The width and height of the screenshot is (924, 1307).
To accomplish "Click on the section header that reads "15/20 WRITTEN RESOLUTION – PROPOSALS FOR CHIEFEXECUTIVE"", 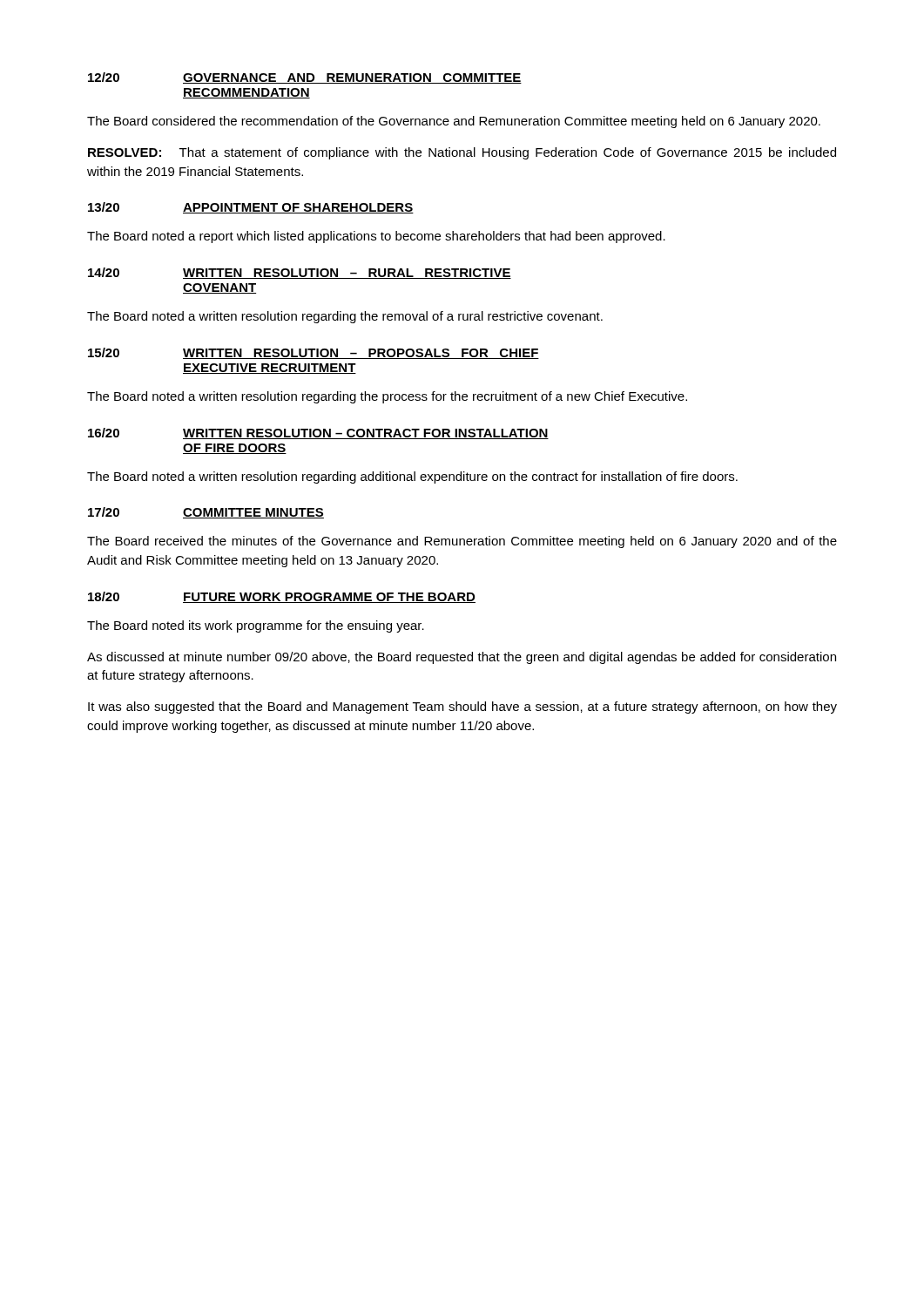I will (x=462, y=360).
